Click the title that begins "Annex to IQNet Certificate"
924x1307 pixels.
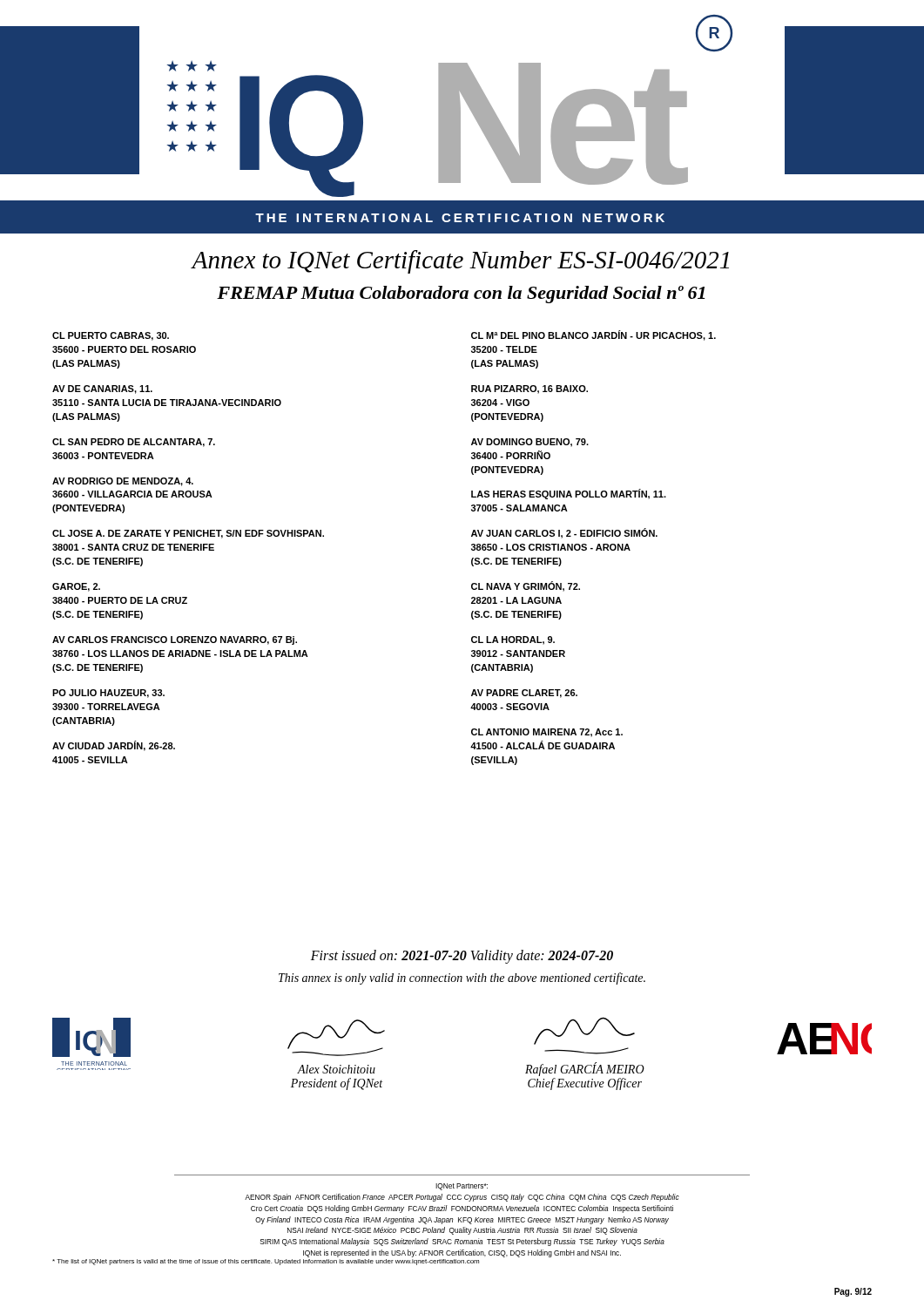pyautogui.click(x=462, y=275)
